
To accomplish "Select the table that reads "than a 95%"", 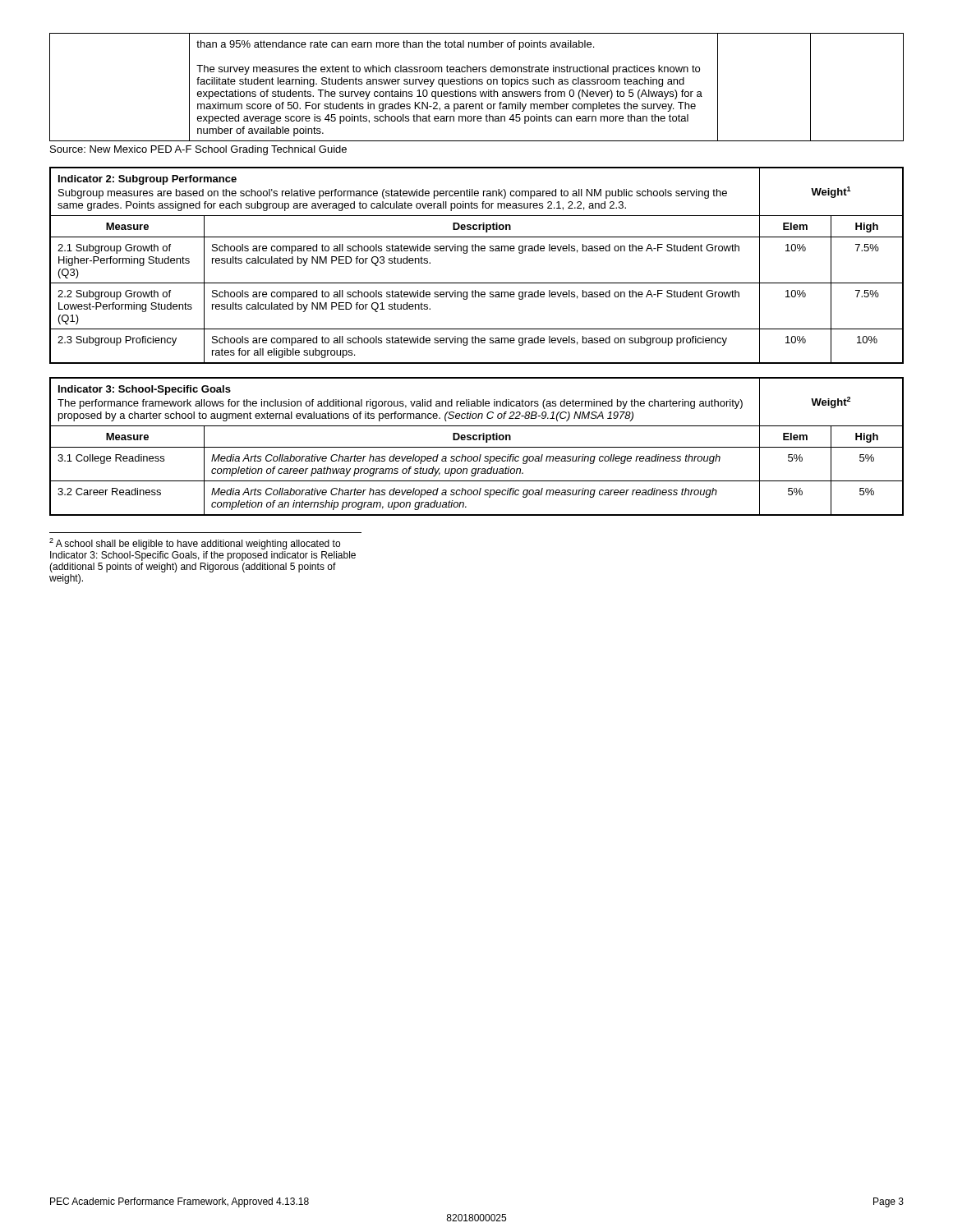I will click(x=476, y=87).
